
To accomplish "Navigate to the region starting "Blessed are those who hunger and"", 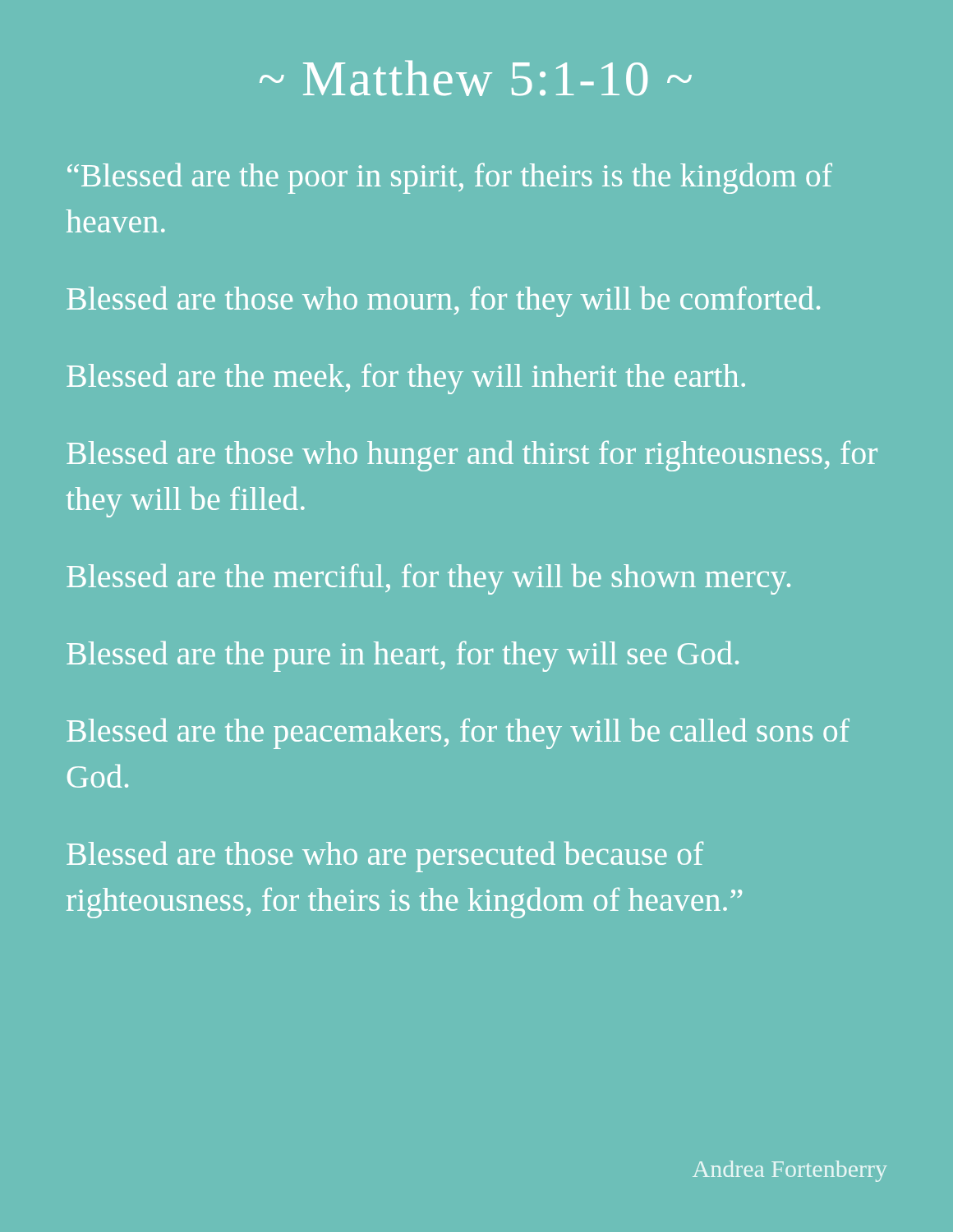I will pyautogui.click(x=472, y=476).
